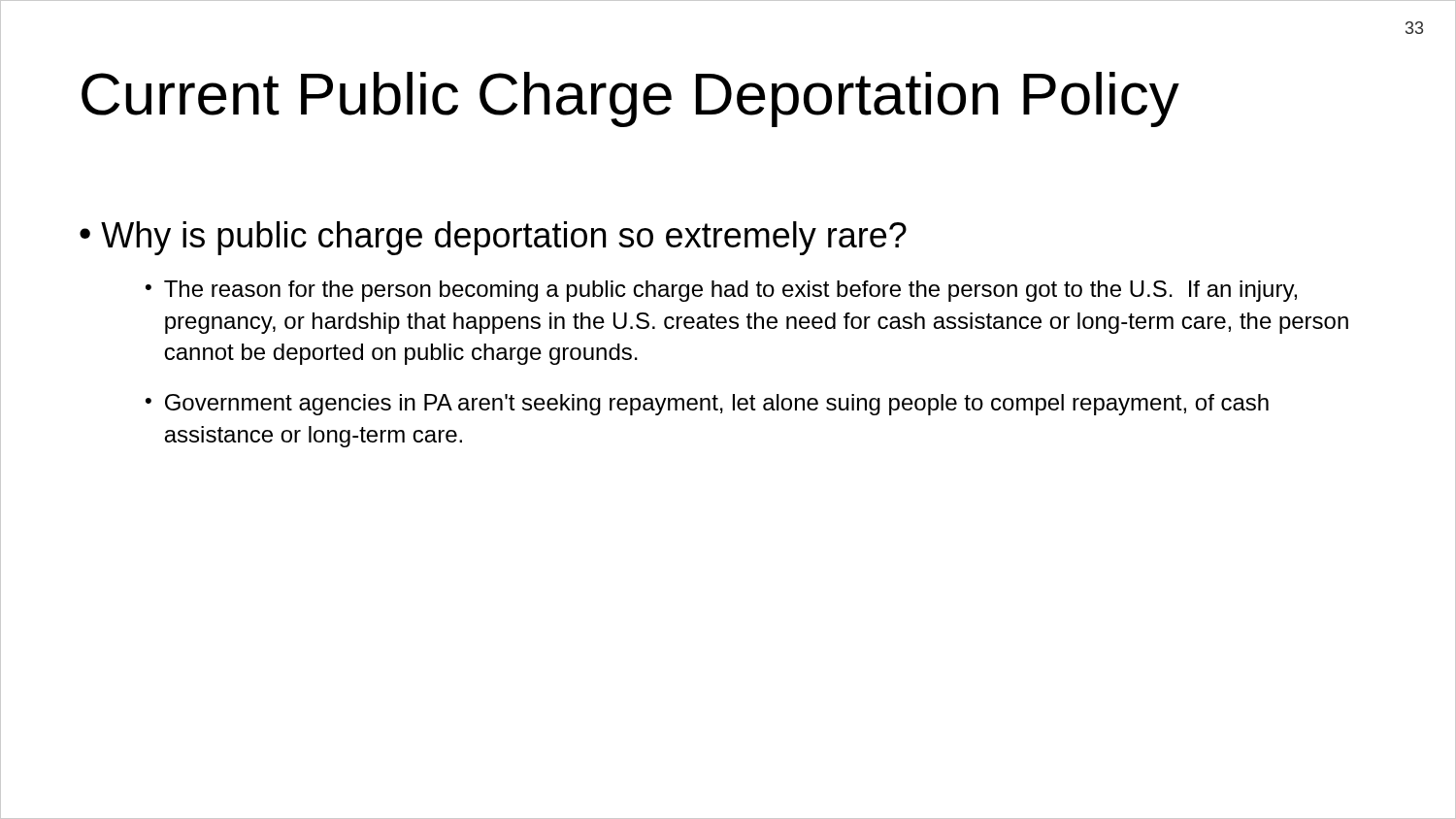Where does it say "Current Public Charge Deportation Policy"?
This screenshot has height=819, width=1456.
point(728,94)
